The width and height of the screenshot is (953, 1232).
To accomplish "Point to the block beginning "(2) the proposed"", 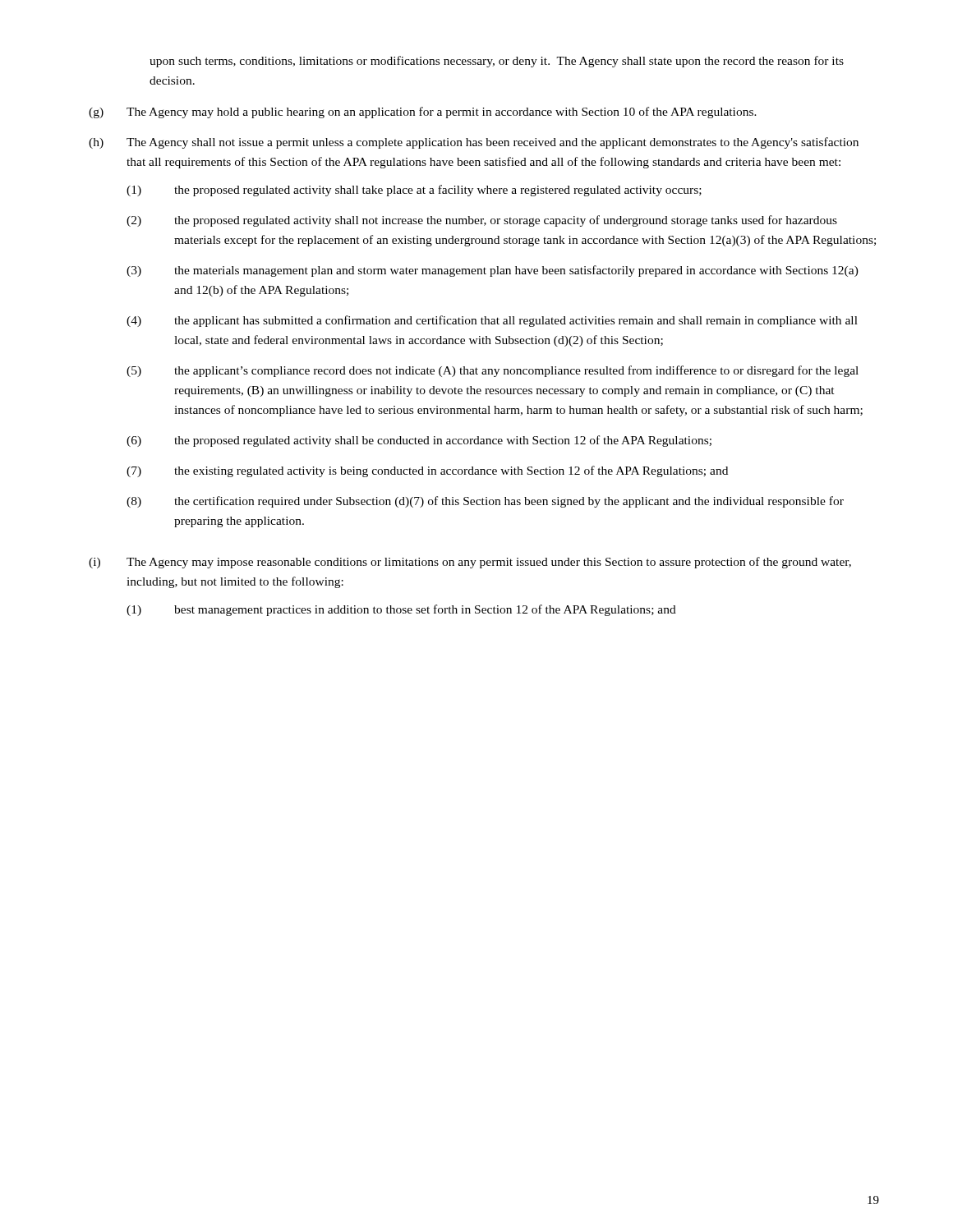I will pyautogui.click(x=503, y=230).
